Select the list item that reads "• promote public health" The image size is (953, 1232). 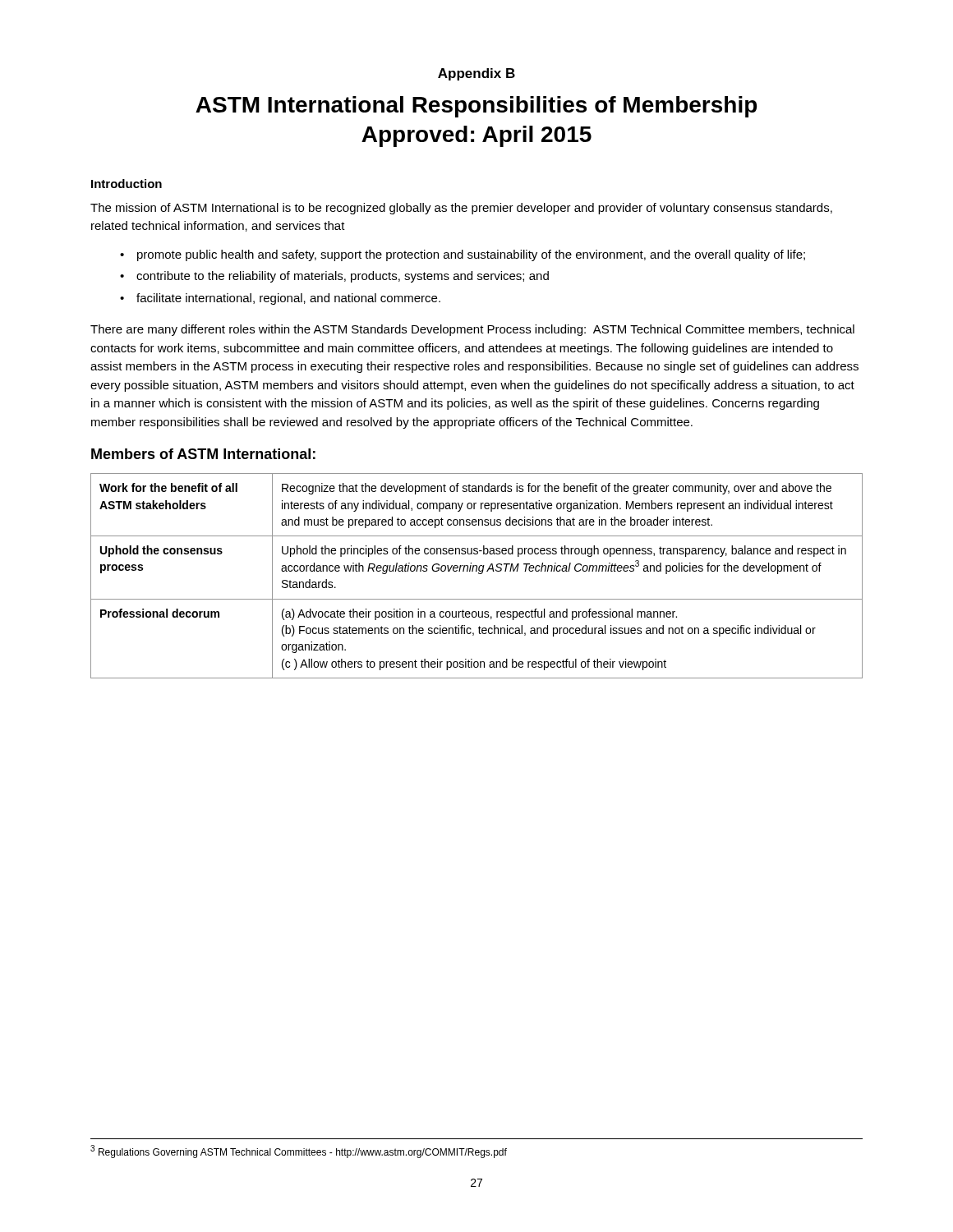(463, 255)
